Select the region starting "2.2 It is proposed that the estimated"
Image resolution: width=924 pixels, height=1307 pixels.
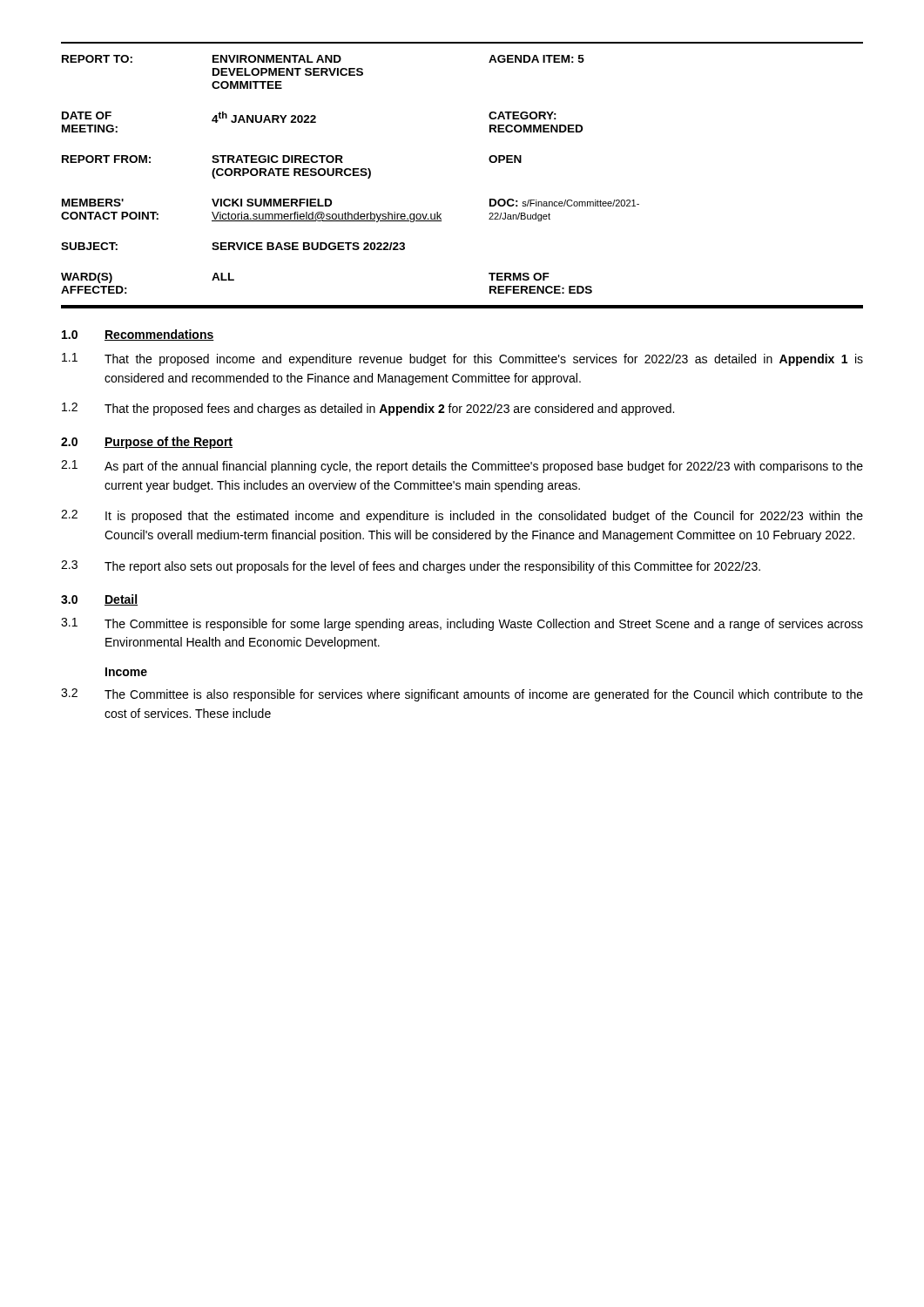click(x=462, y=526)
